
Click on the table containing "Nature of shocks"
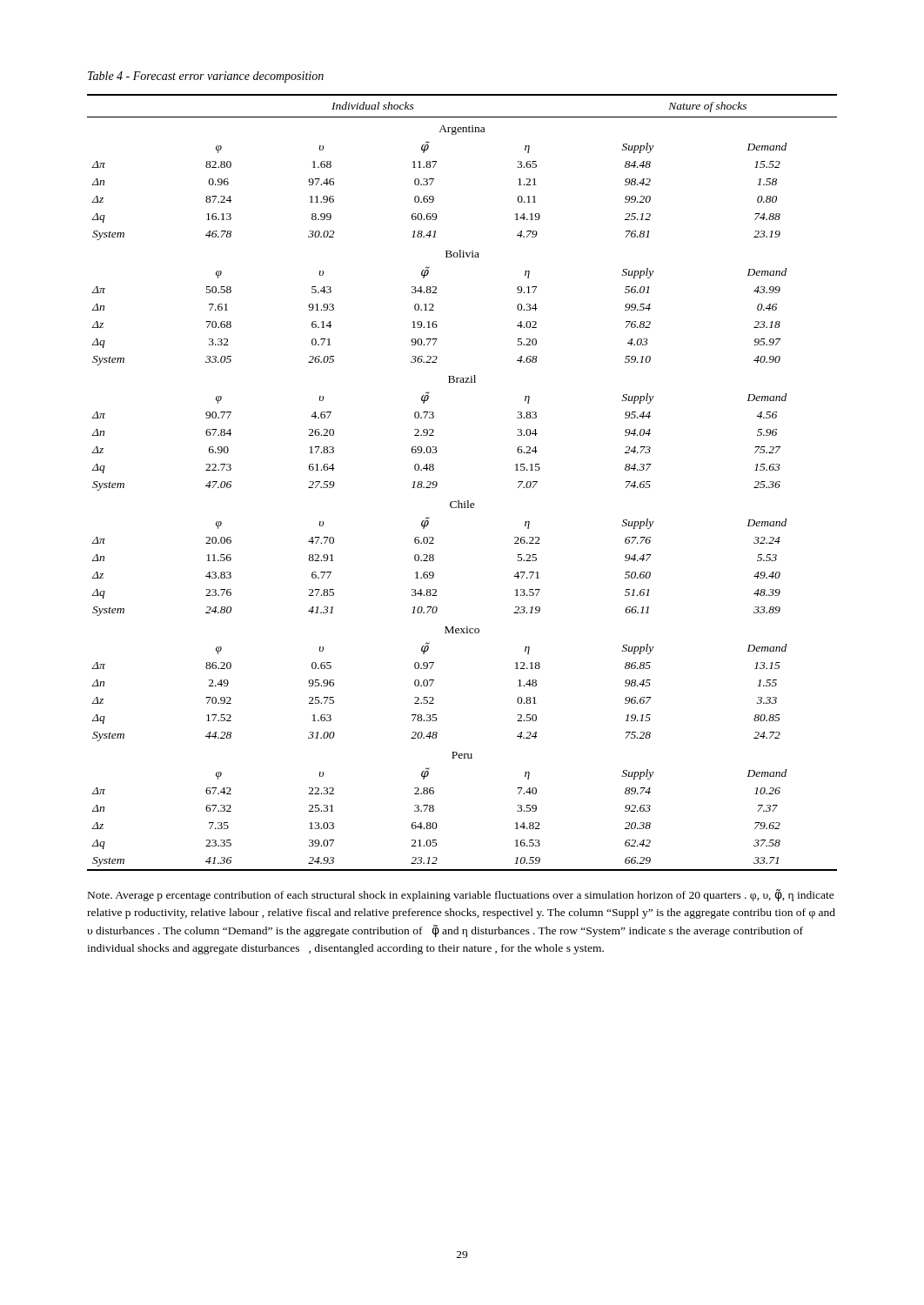[462, 482]
